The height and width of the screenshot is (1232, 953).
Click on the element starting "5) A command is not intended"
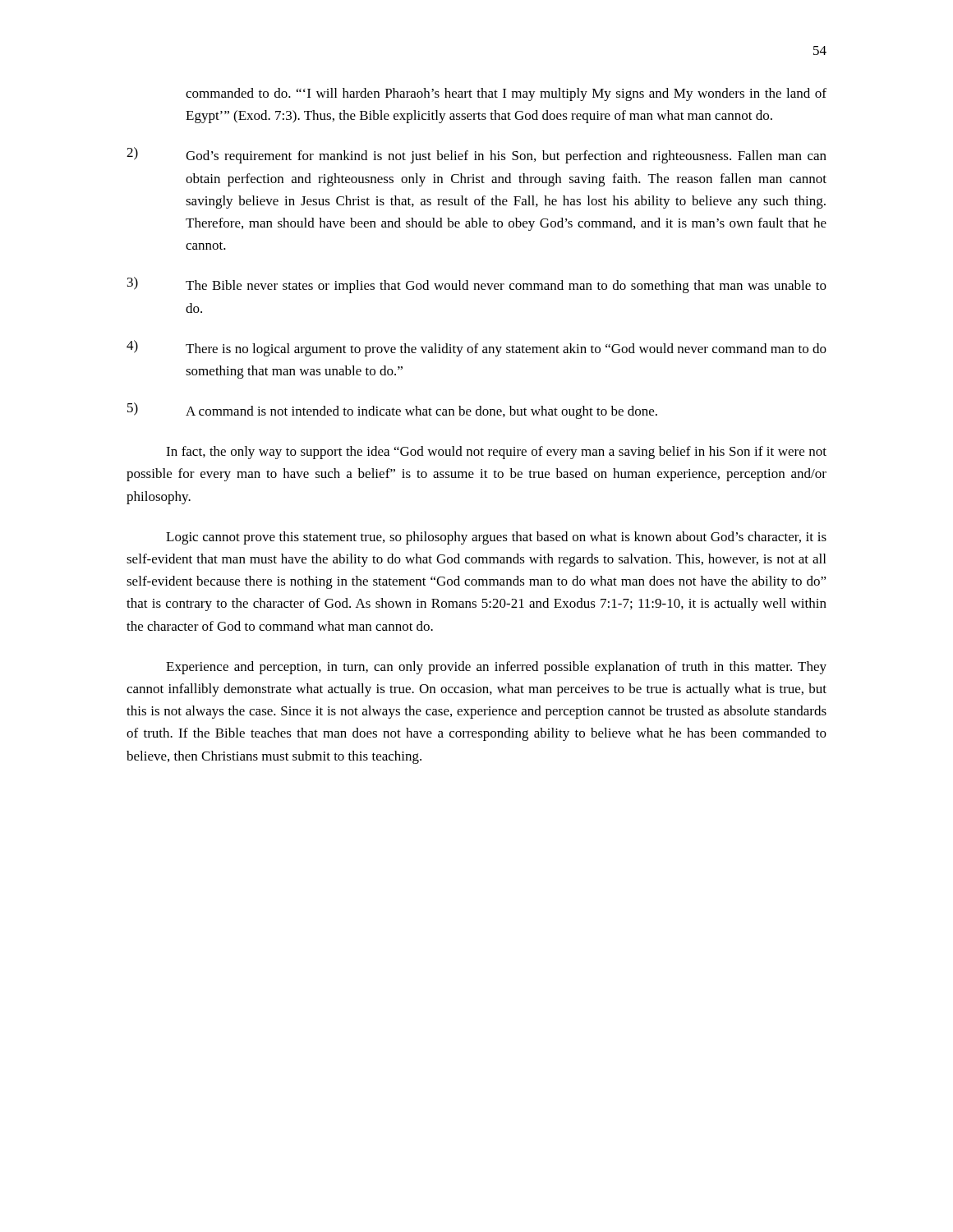(x=476, y=411)
